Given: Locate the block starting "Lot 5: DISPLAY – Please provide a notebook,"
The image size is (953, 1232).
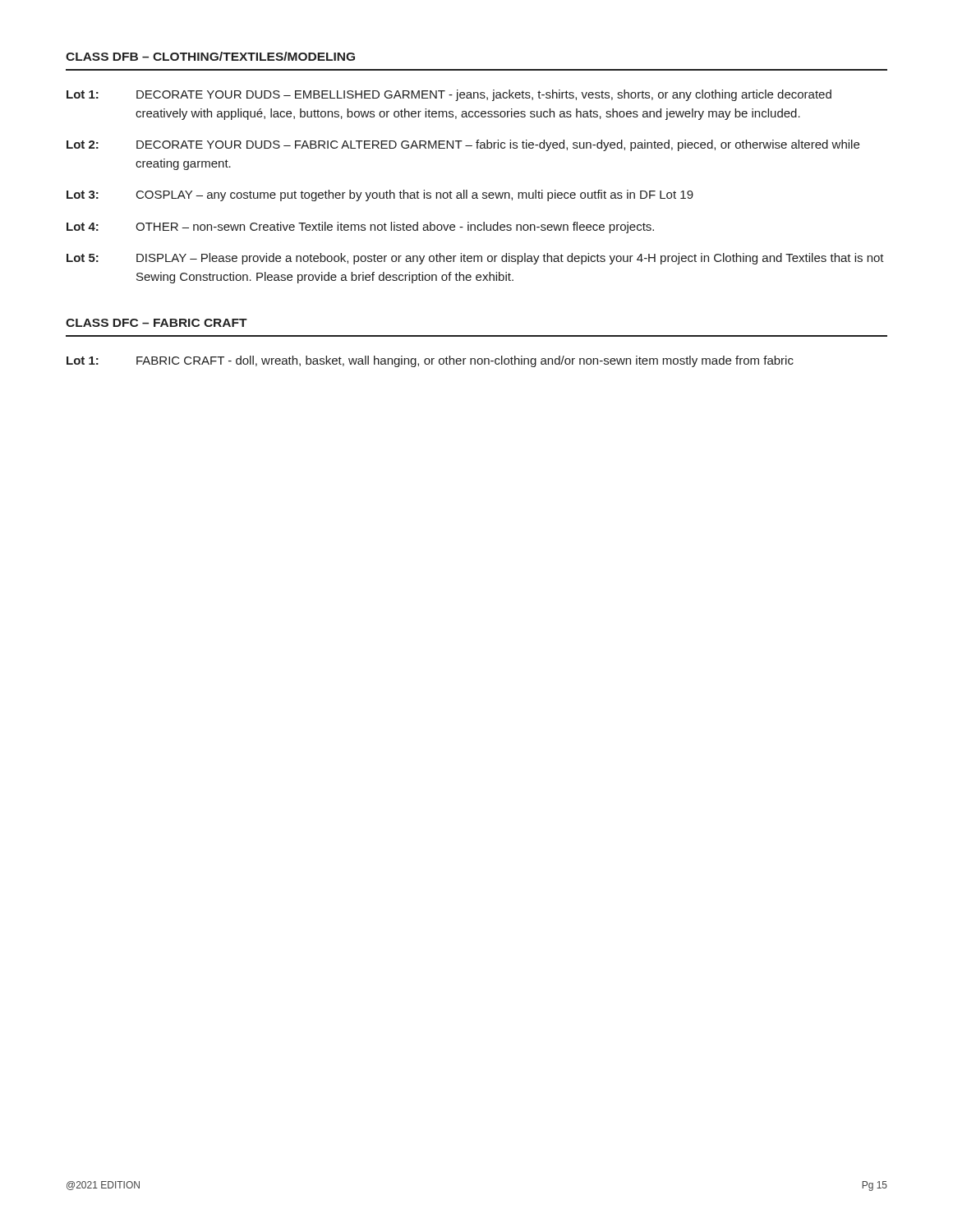Looking at the screenshot, I should (476, 267).
